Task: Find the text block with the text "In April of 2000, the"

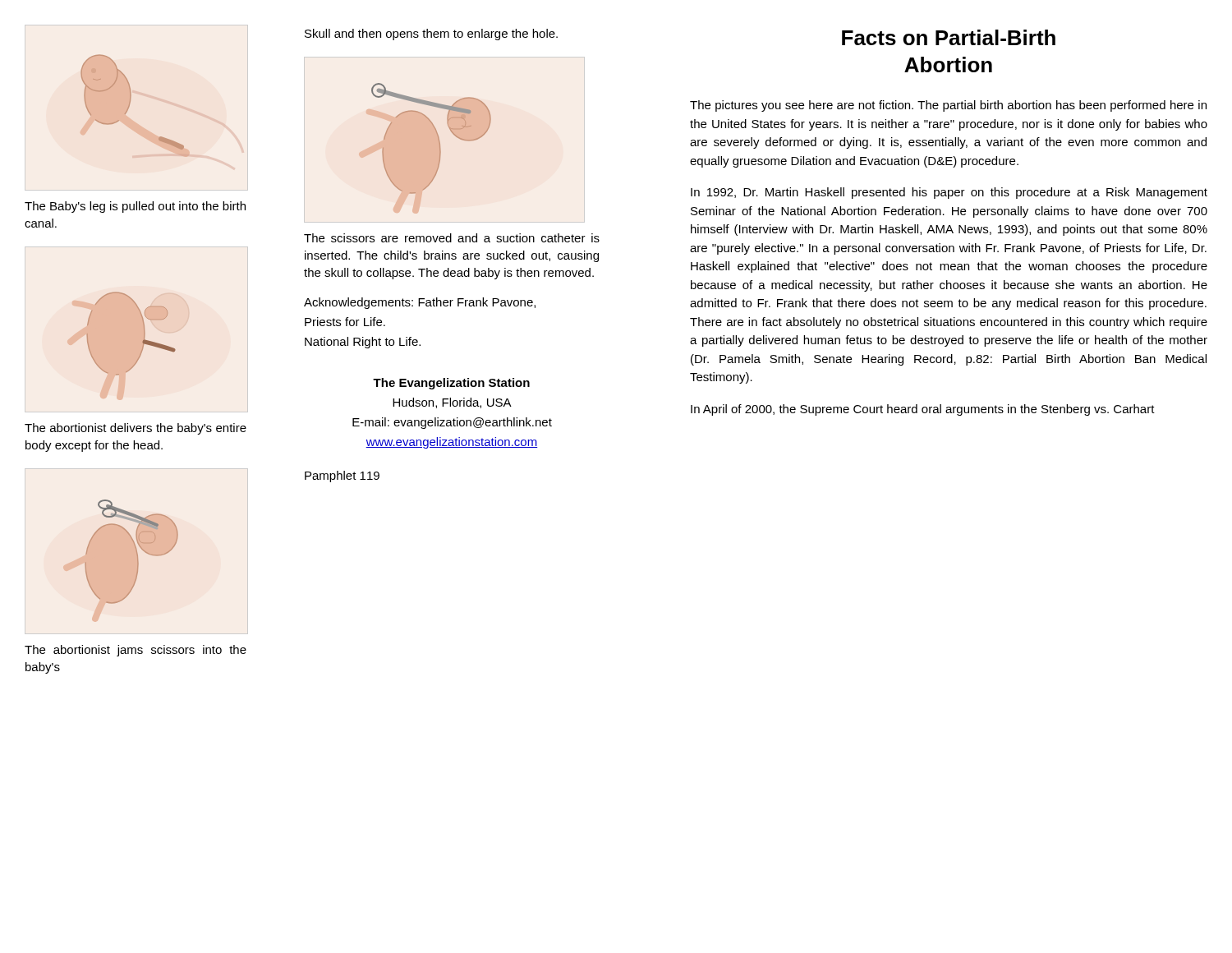Action: point(922,408)
